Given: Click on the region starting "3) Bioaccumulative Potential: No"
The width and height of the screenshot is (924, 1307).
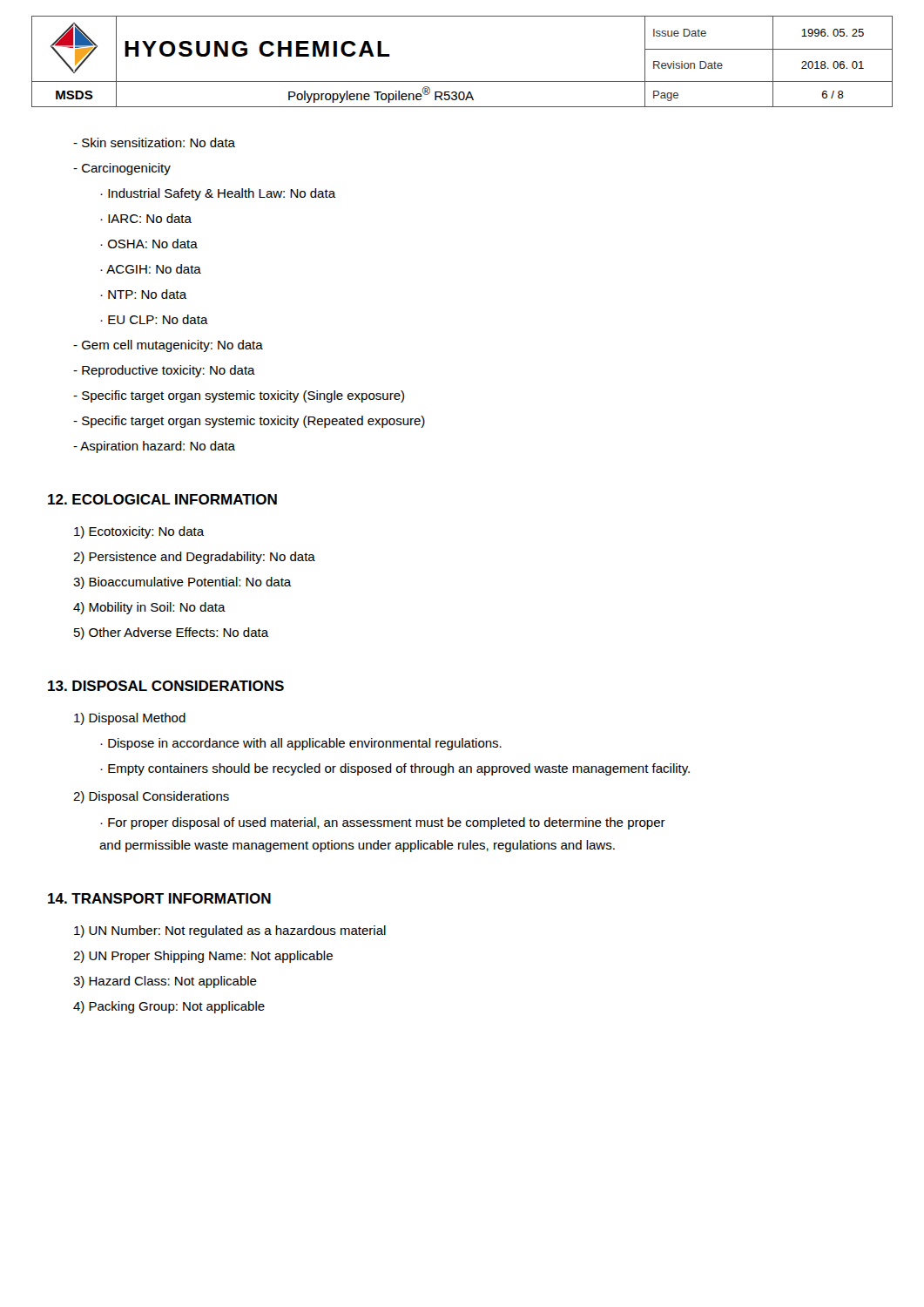Looking at the screenshot, I should point(182,582).
